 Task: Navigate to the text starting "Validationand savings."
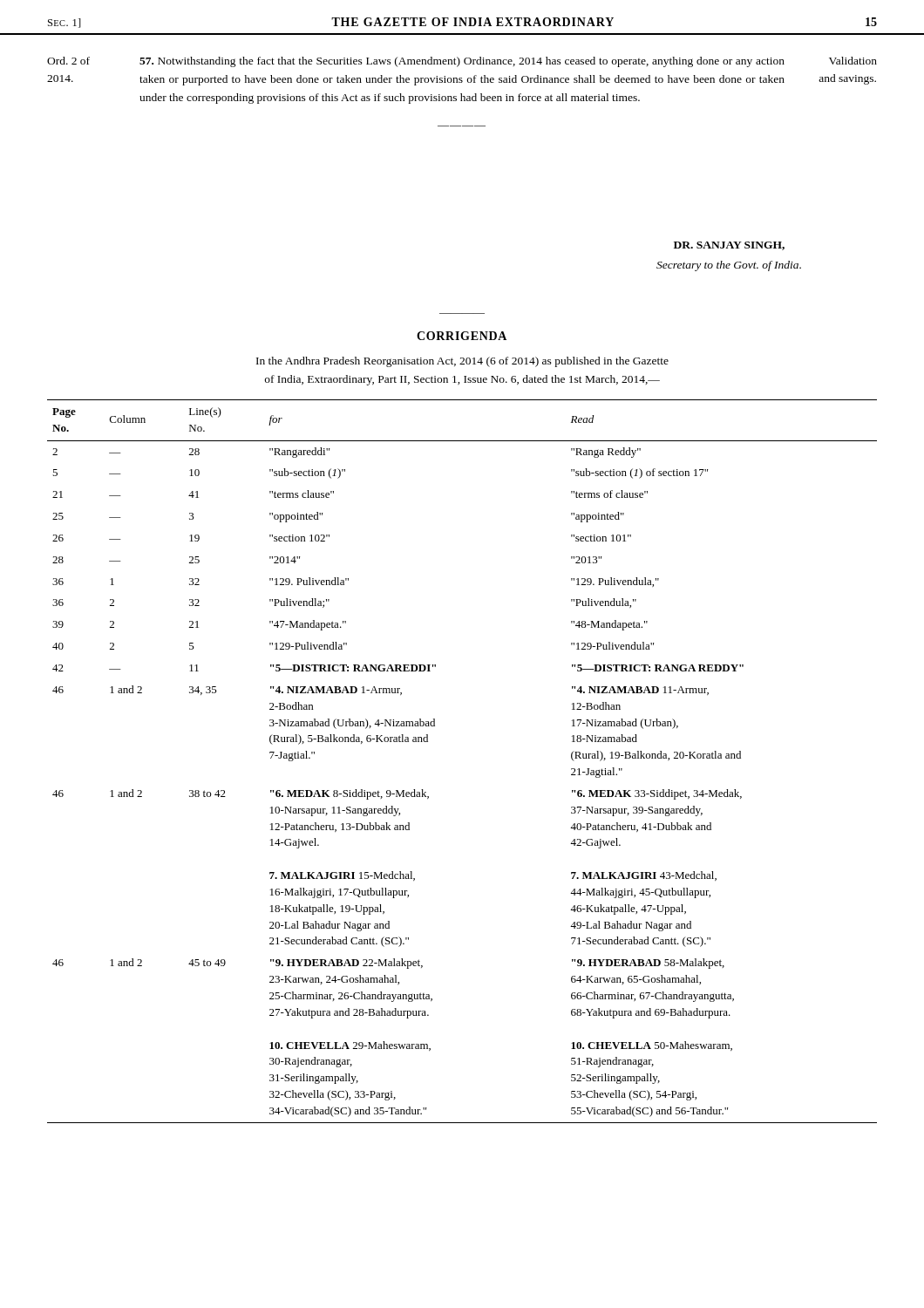848,69
